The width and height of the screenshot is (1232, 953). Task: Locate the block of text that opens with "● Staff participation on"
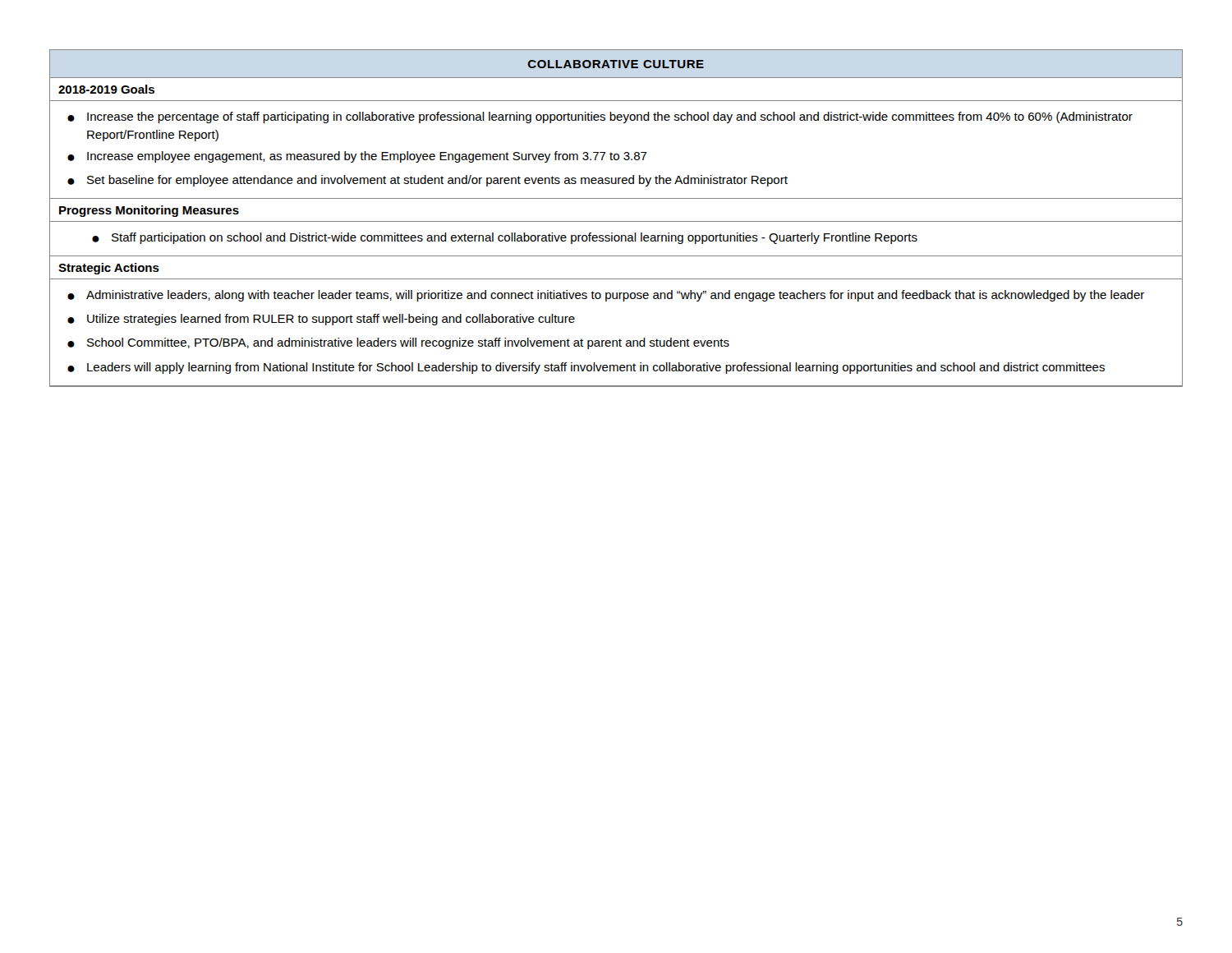point(632,239)
